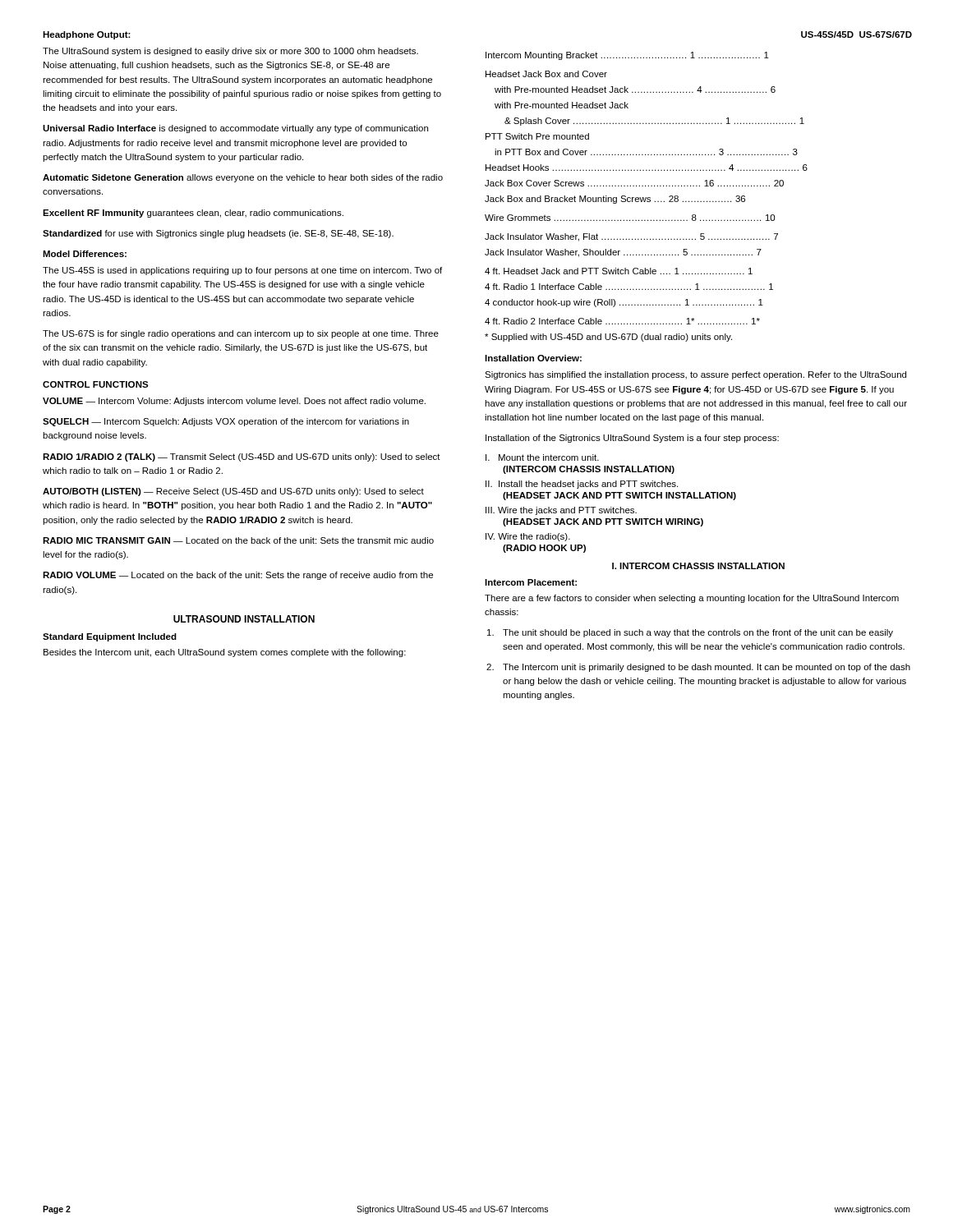
Task: Click the passage that begins "There are a few factors to"
Action: point(692,605)
